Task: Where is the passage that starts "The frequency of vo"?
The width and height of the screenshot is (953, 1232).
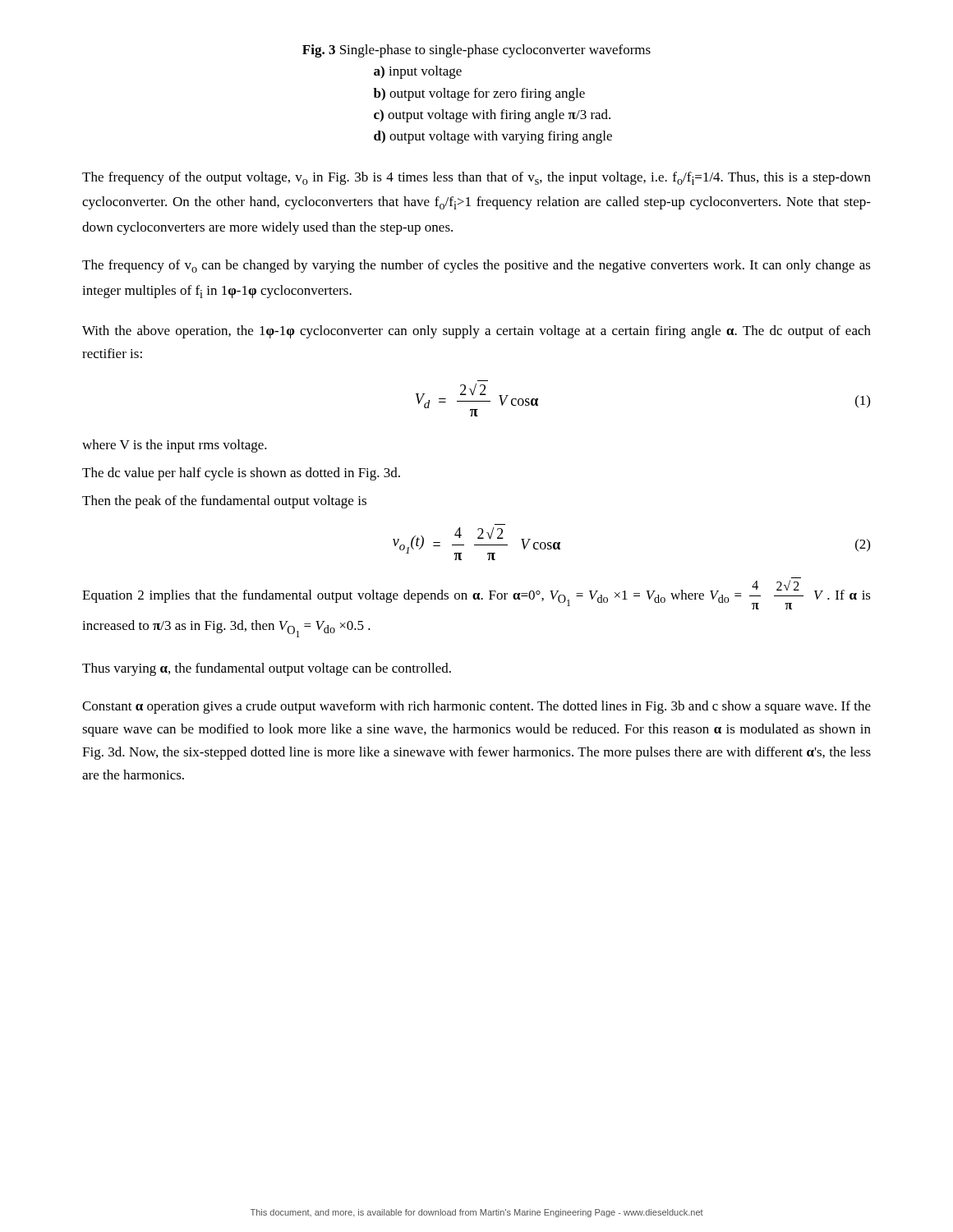Action: [x=476, y=279]
